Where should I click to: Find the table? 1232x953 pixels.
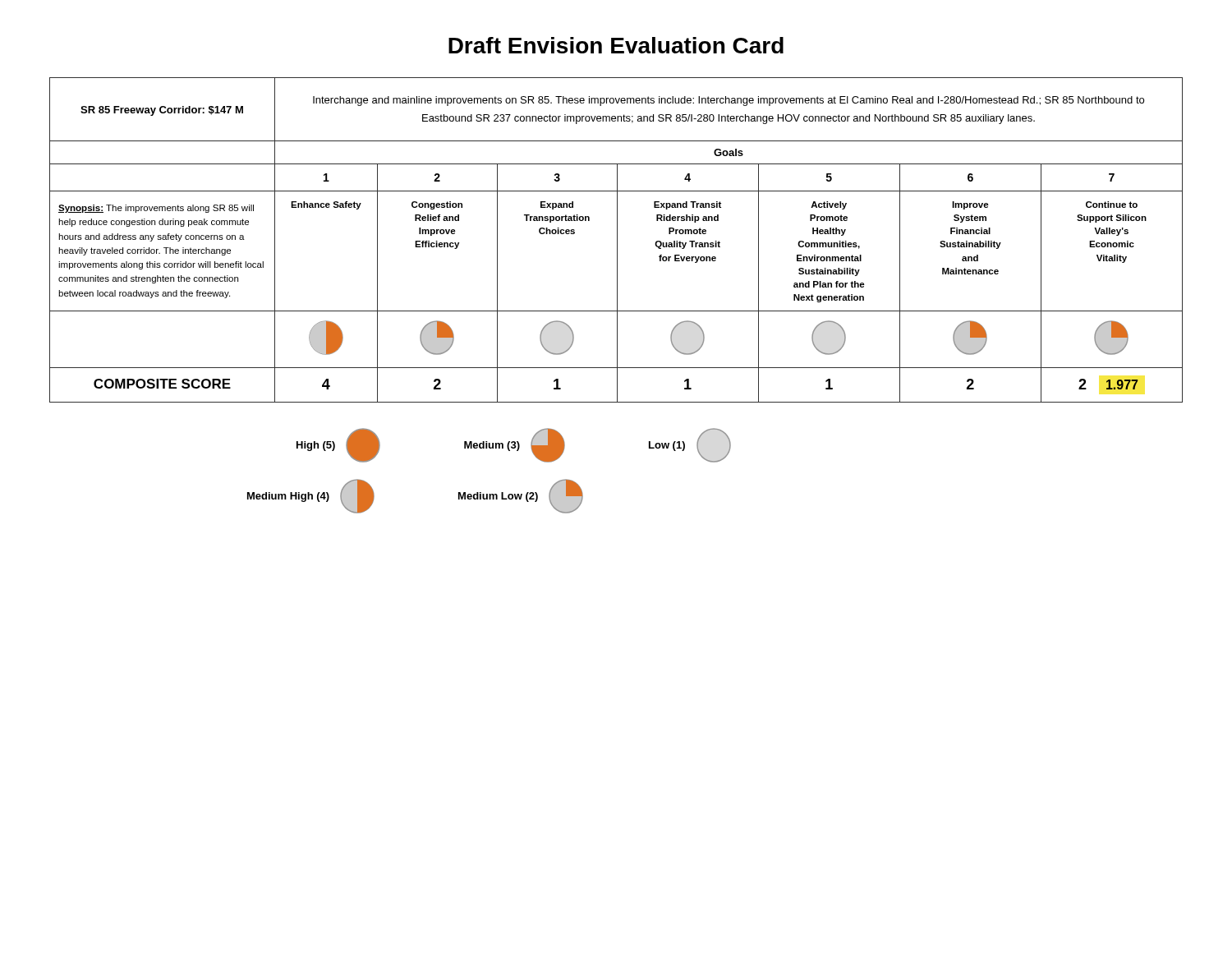coord(616,240)
